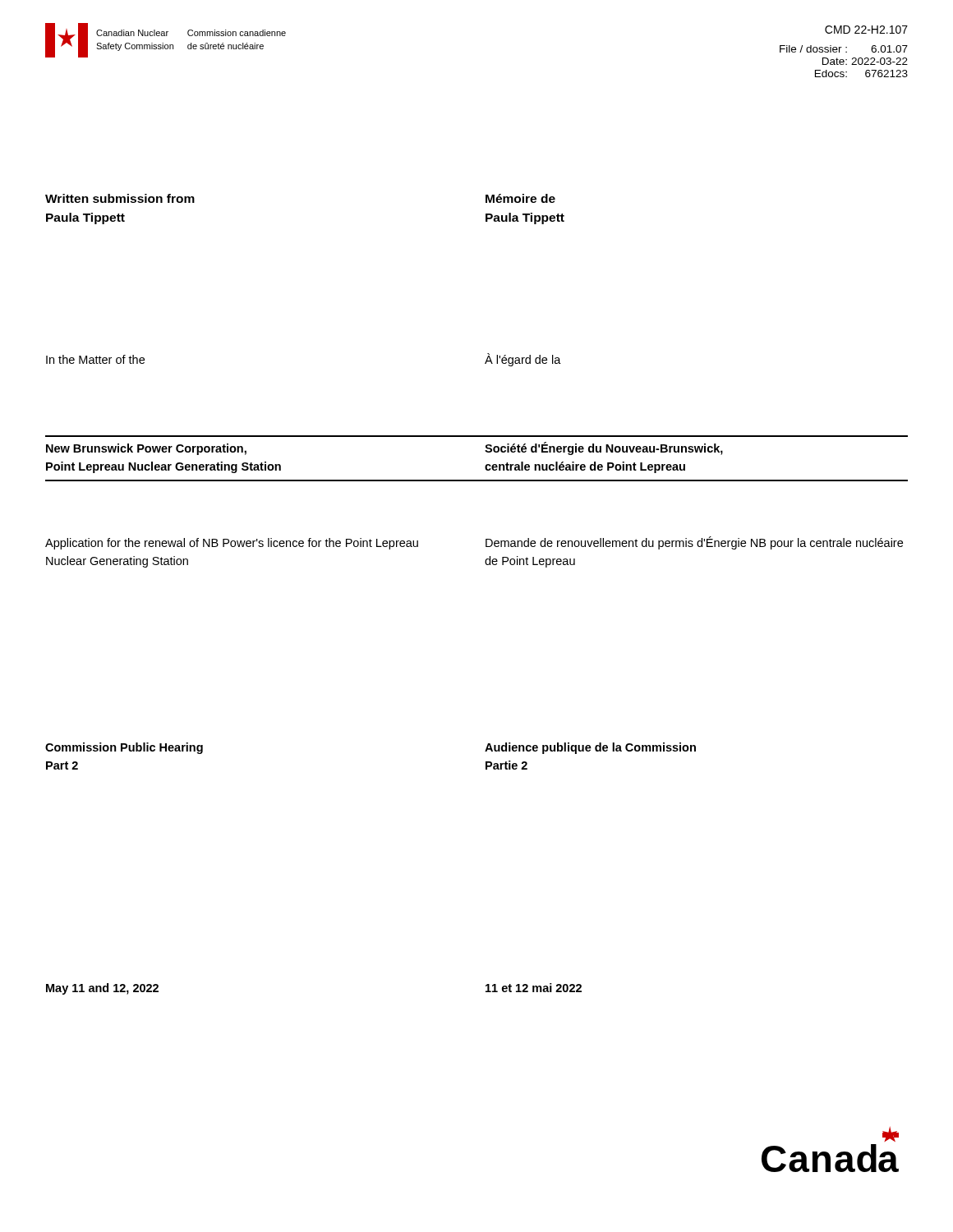This screenshot has height=1232, width=953.
Task: Click the passage that begins "Audience publique de"
Action: pyautogui.click(x=696, y=757)
